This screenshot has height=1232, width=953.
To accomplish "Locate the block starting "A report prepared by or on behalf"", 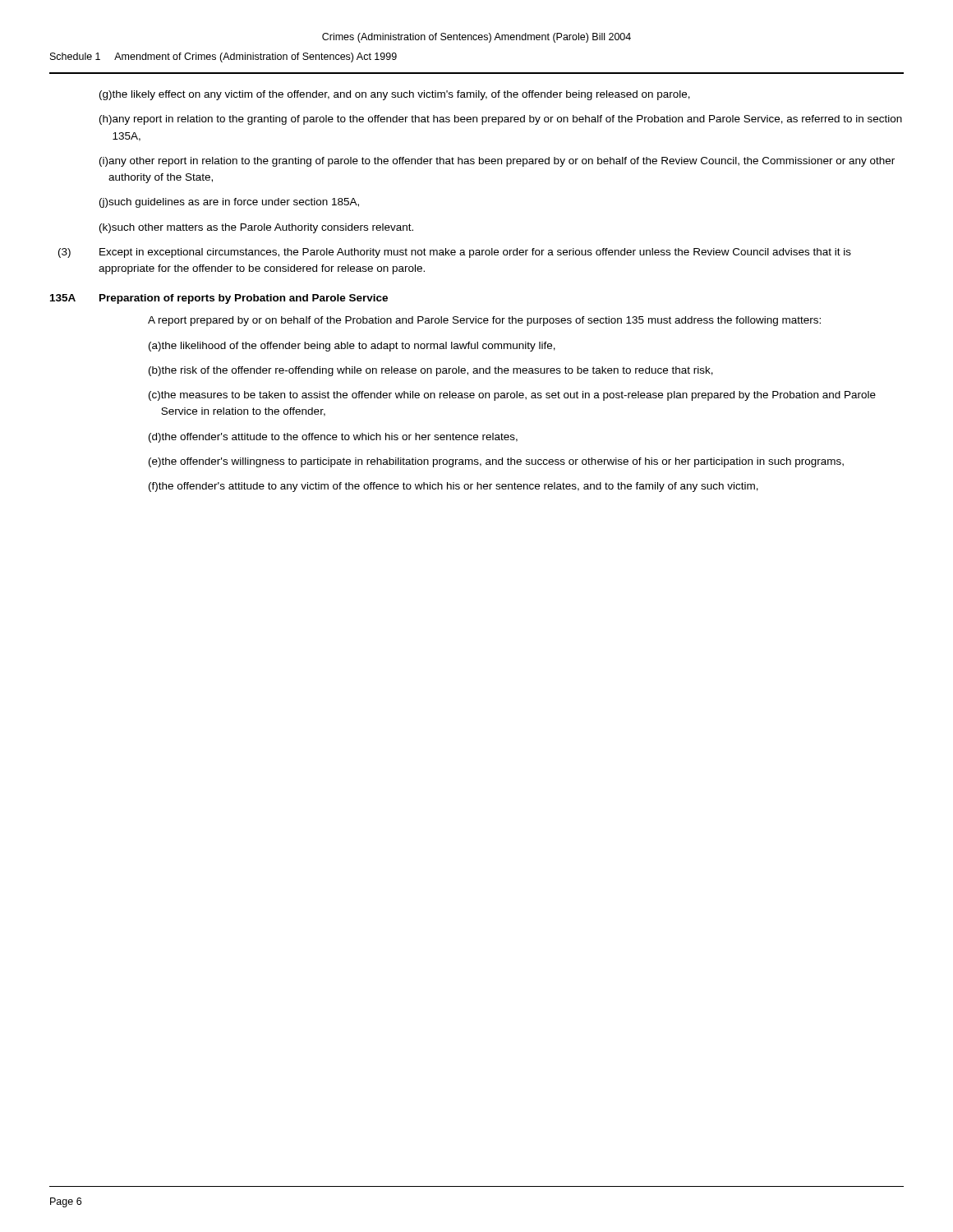I will tap(485, 320).
